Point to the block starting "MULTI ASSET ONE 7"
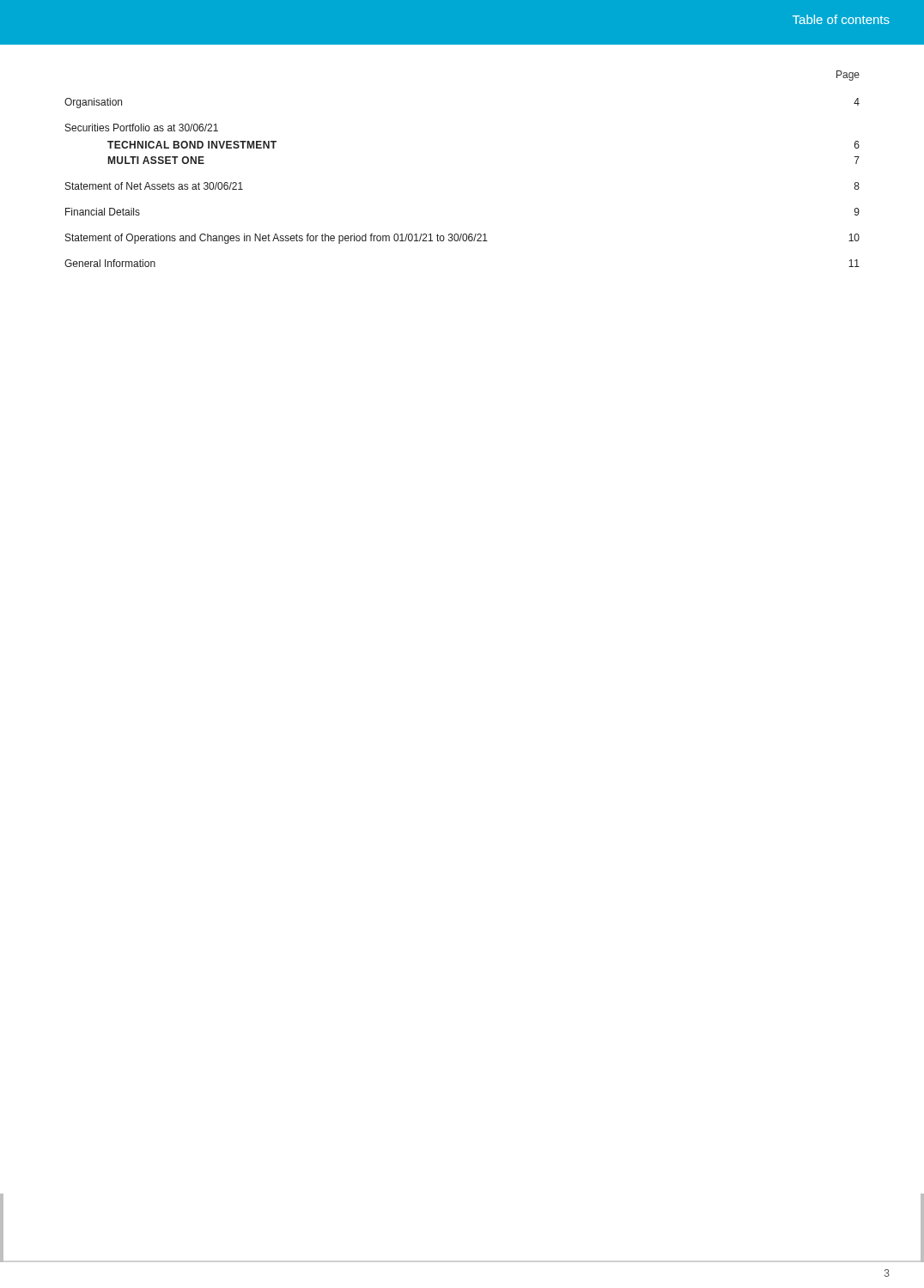 pyautogui.click(x=153, y=160)
